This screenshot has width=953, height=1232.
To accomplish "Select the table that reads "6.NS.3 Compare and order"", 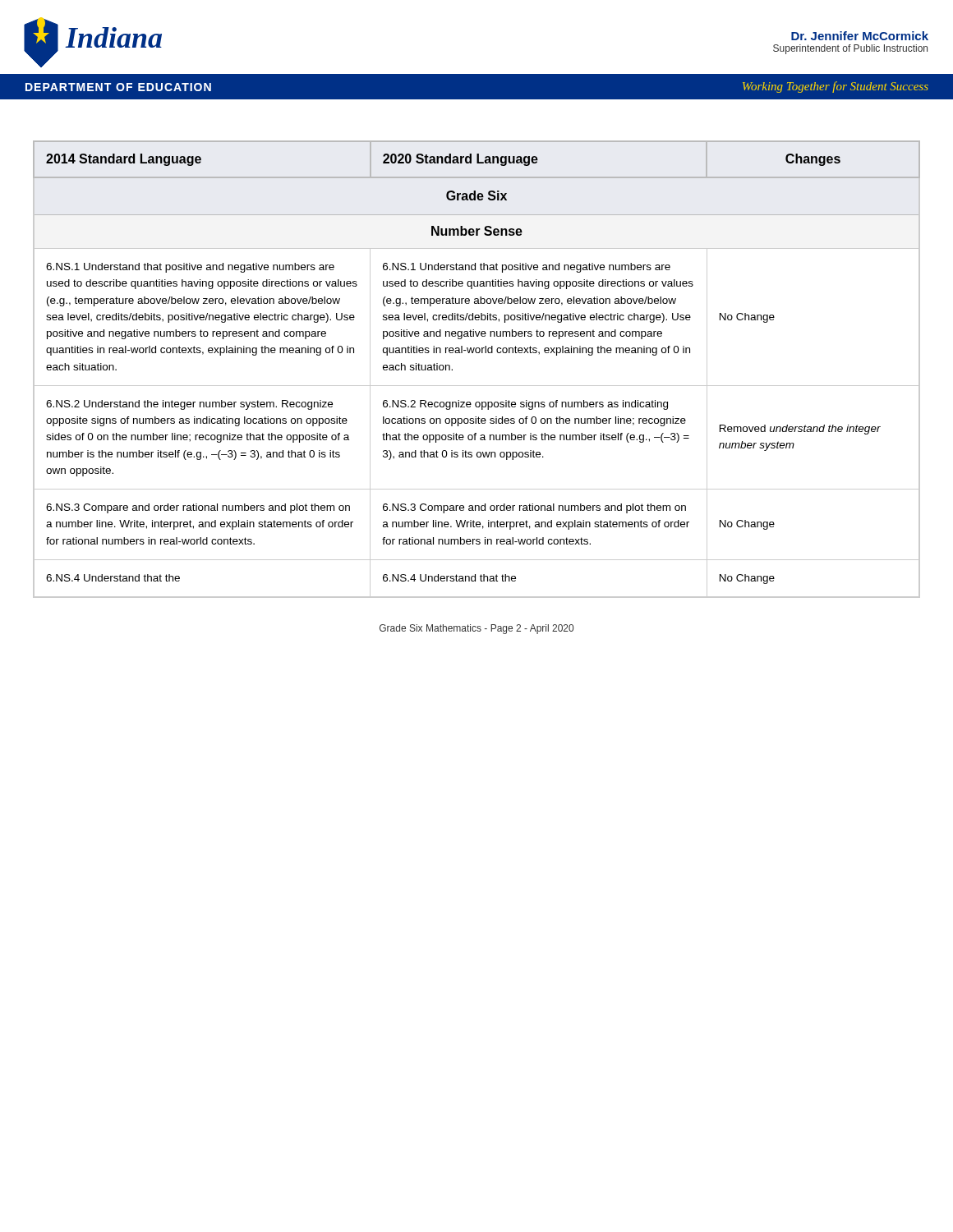I will coord(476,369).
